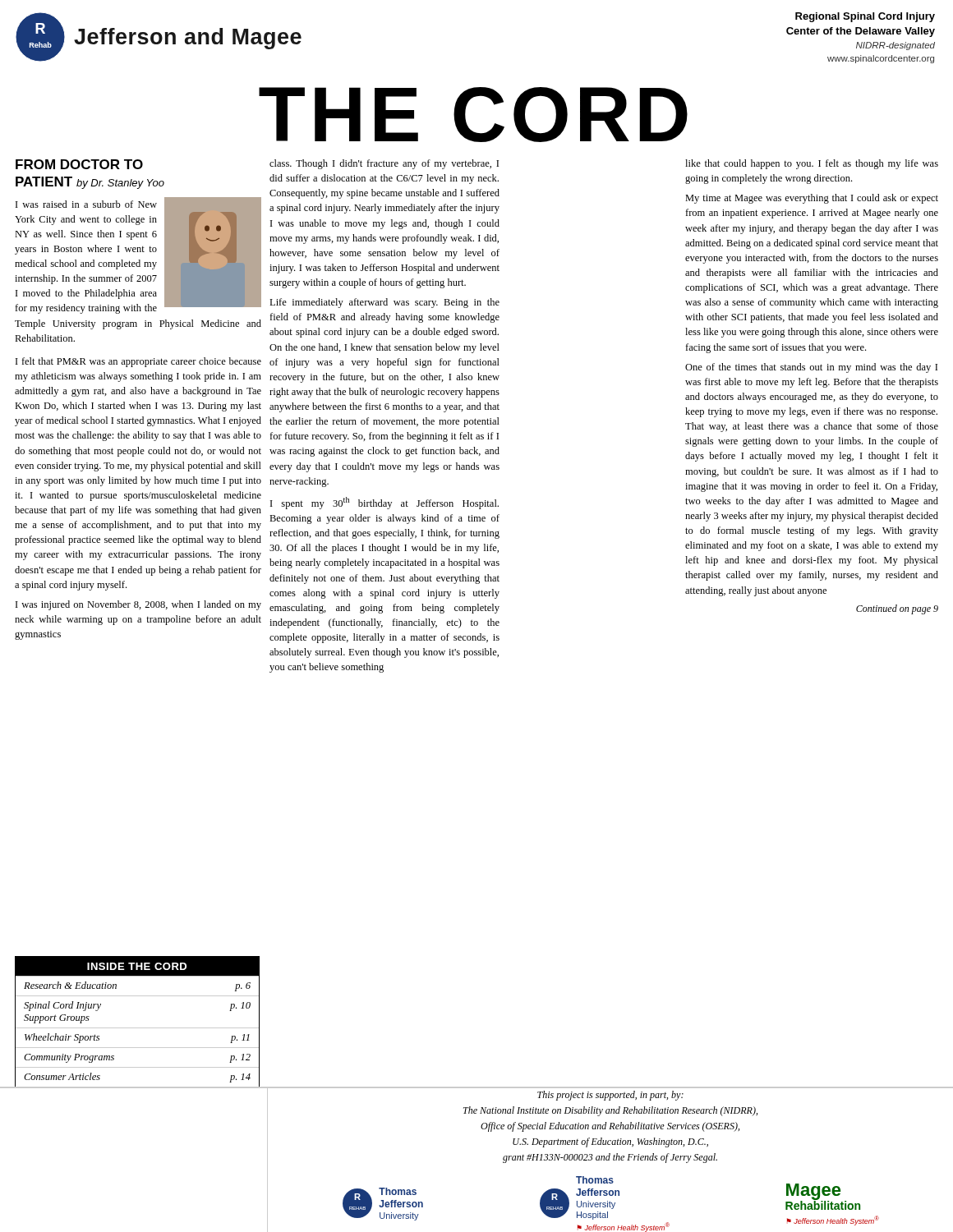Locate the block starting "FROM DOCTOR TOPATIENT by"
The width and height of the screenshot is (953, 1232).
(x=89, y=173)
